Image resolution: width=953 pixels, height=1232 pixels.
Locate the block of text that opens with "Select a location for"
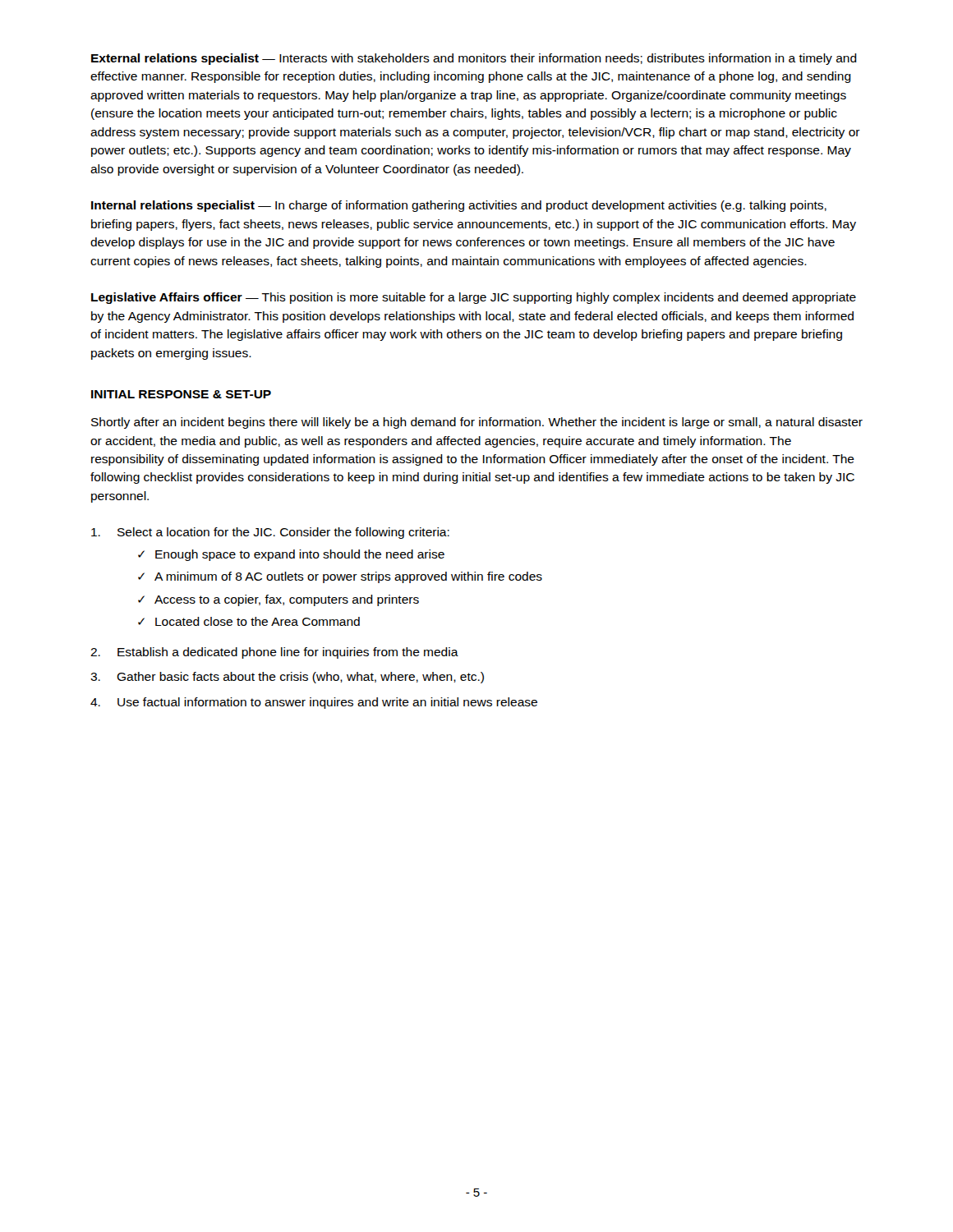[x=476, y=580]
